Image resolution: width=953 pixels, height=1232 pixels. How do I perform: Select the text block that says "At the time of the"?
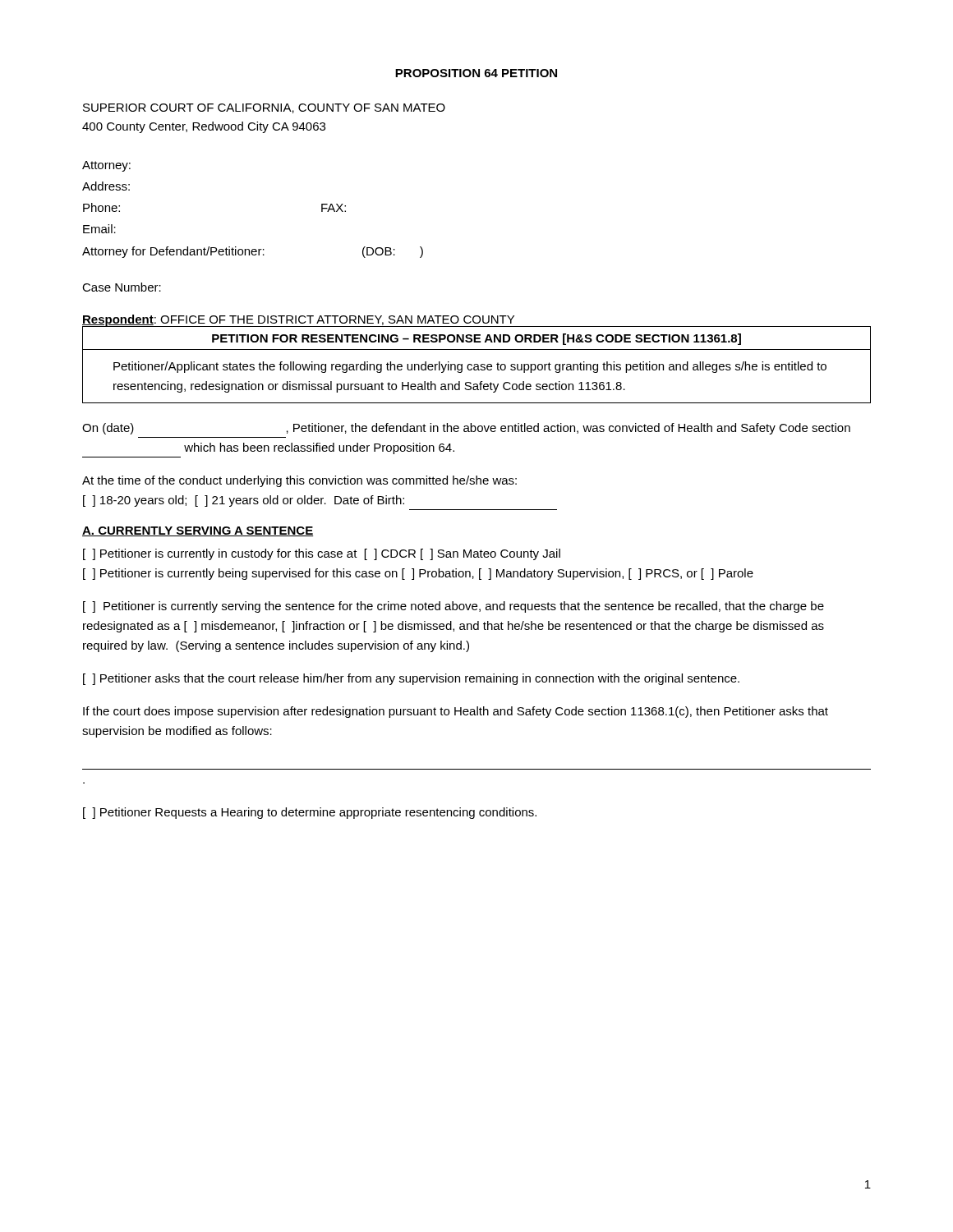[319, 491]
